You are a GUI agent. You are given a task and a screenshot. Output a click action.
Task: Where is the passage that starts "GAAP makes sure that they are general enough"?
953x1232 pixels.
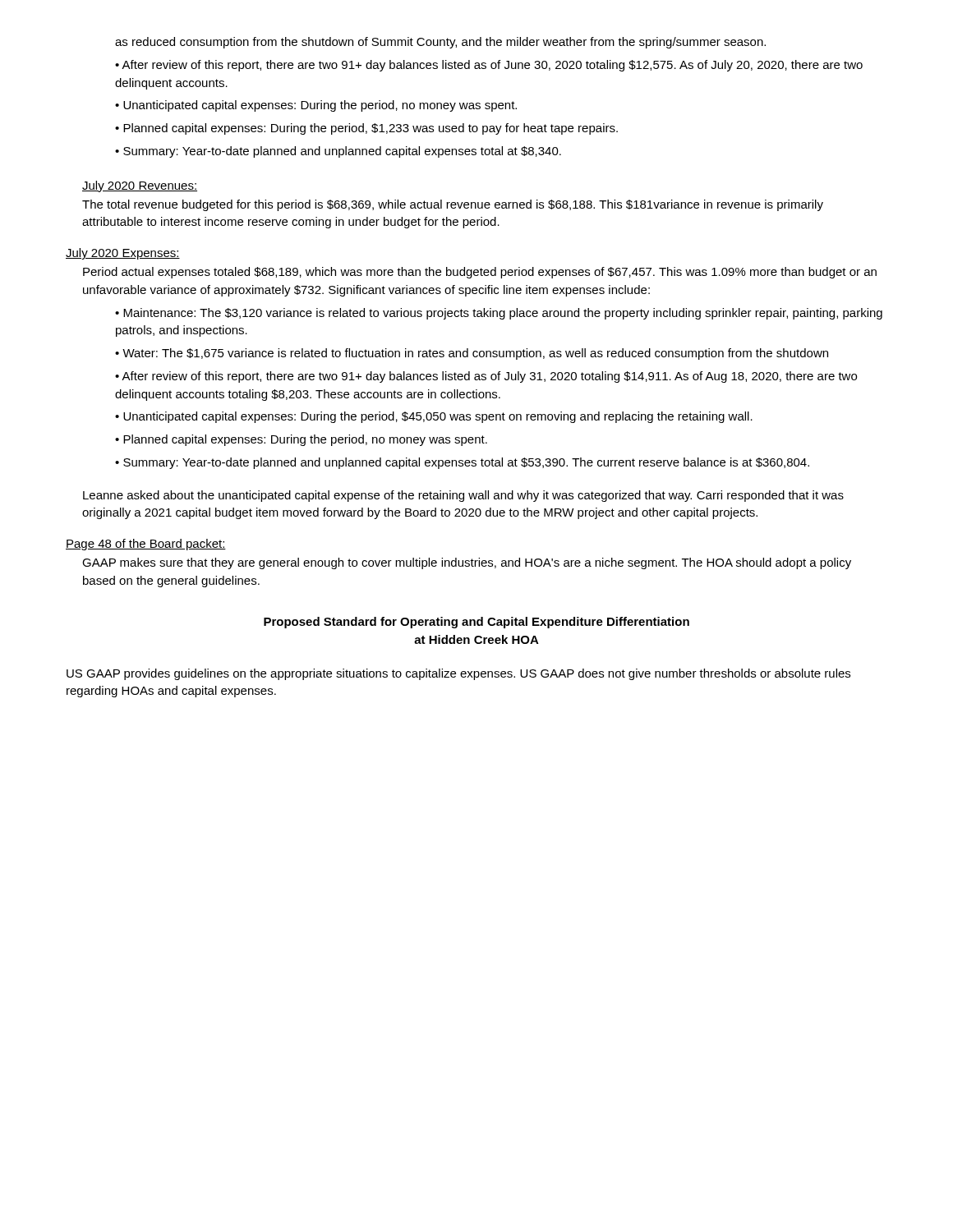pos(485,571)
